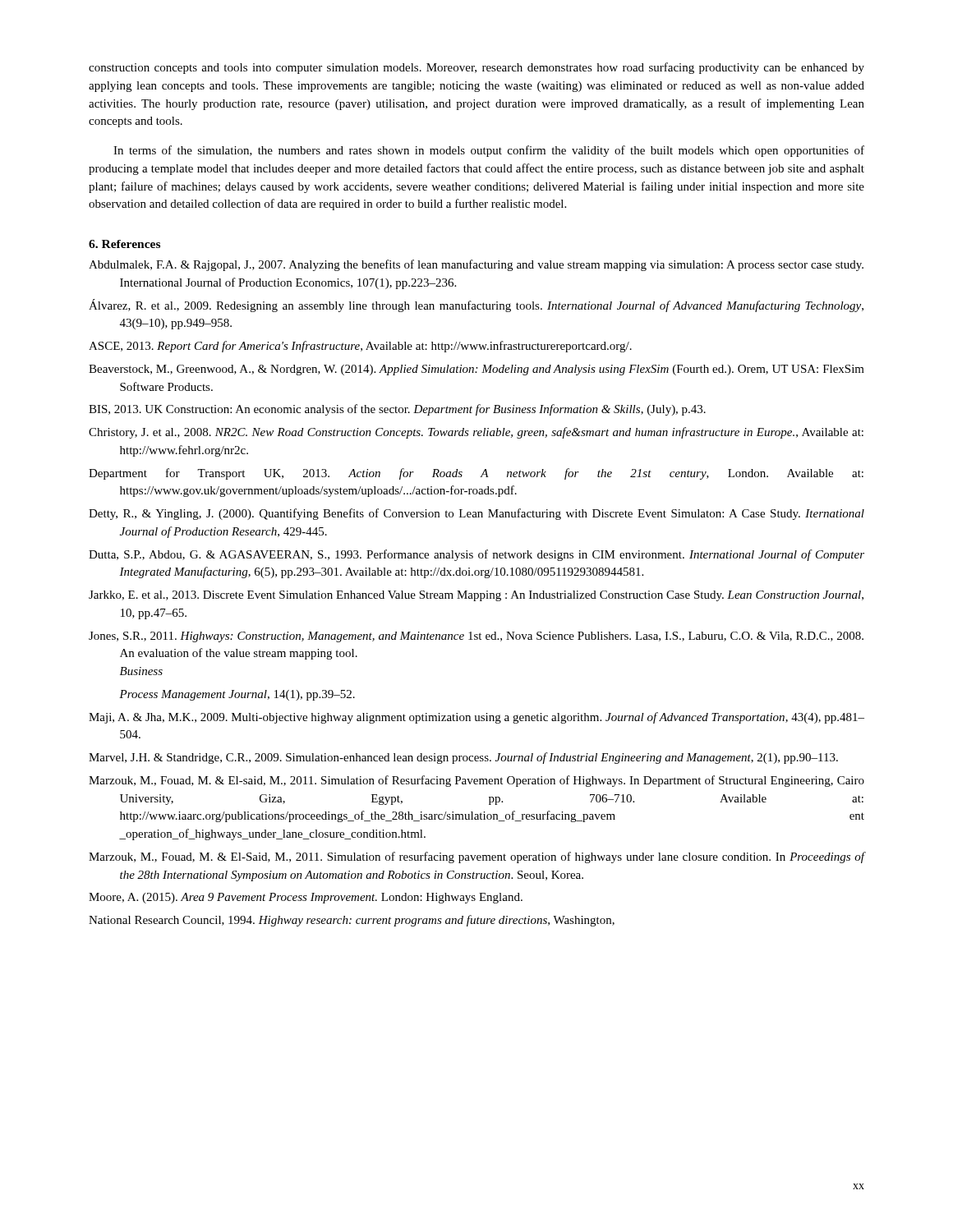Point to the block beginning "Jarkko, E. et al., 2013. Discrete"
953x1232 pixels.
[476, 604]
